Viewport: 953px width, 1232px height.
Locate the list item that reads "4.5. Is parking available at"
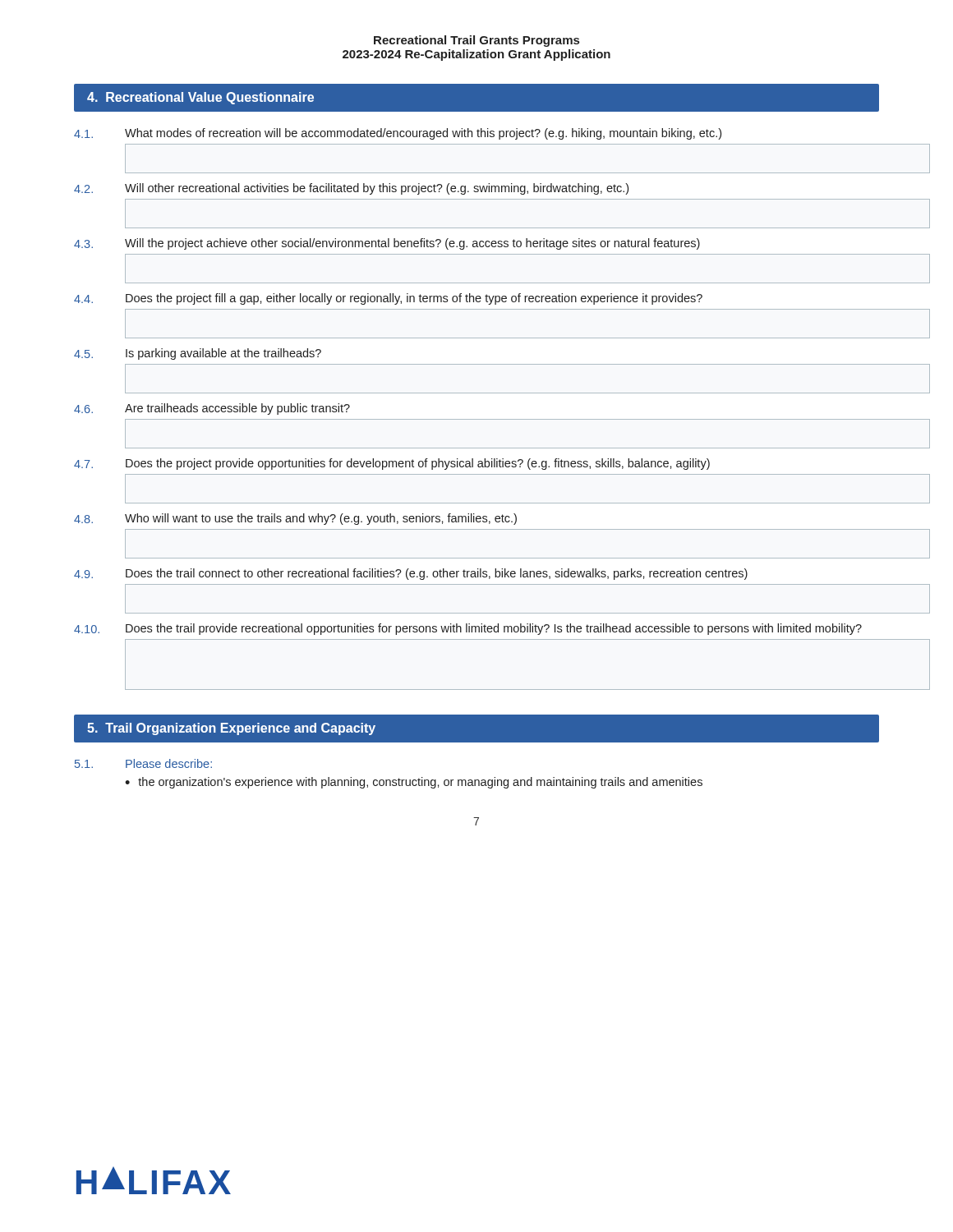[x=476, y=354]
